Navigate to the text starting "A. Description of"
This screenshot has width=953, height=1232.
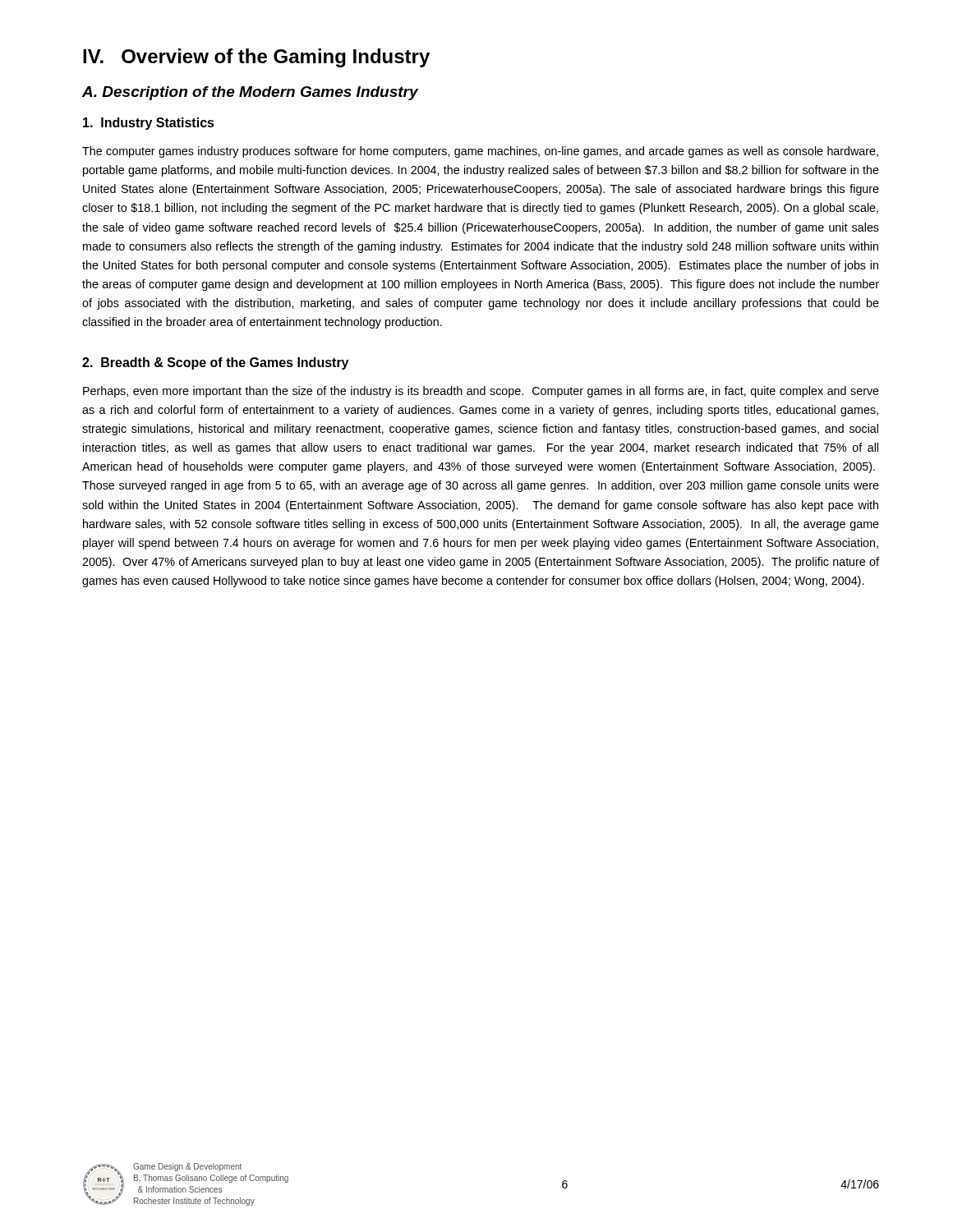(250, 92)
